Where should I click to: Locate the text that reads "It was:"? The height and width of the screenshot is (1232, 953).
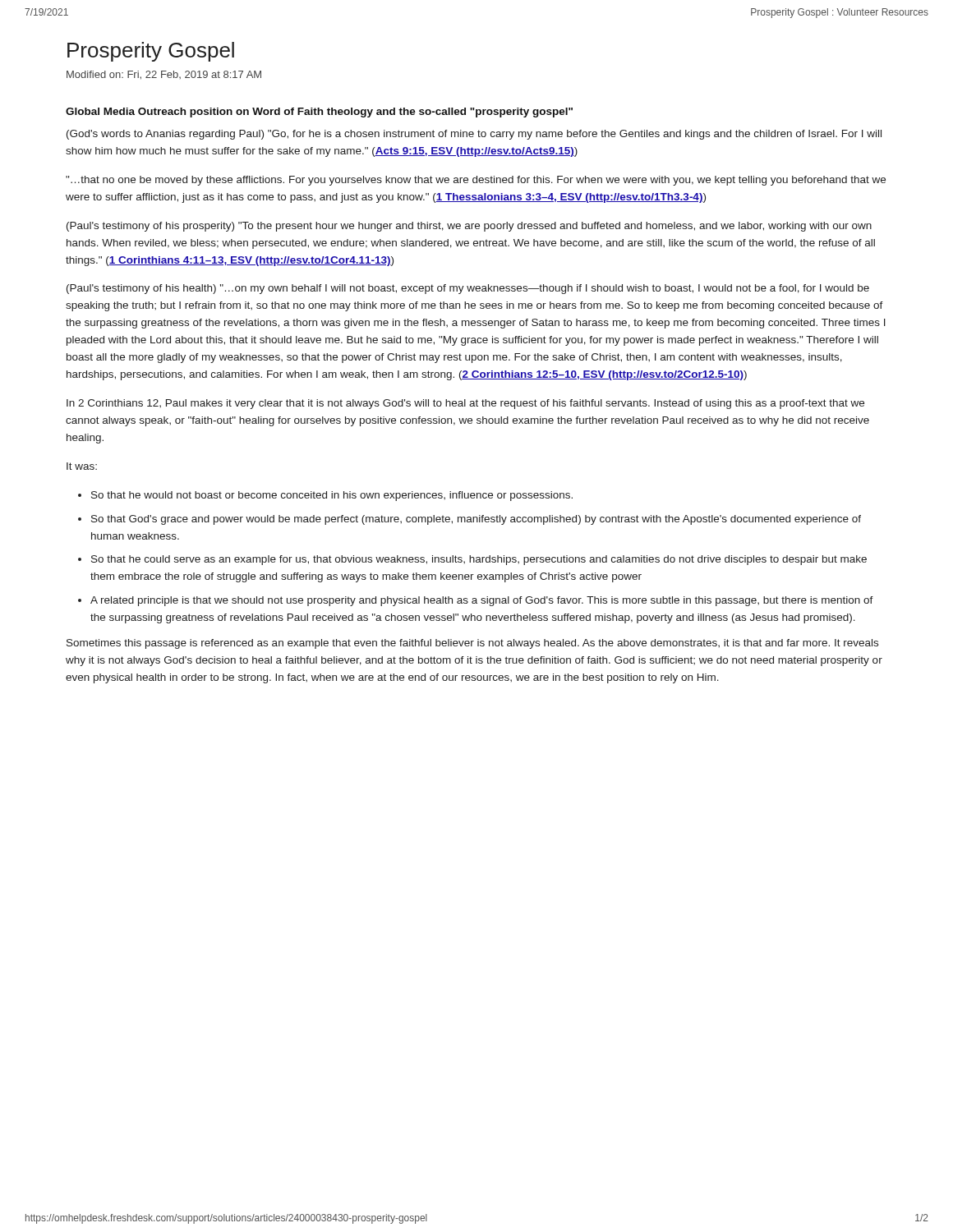[82, 466]
